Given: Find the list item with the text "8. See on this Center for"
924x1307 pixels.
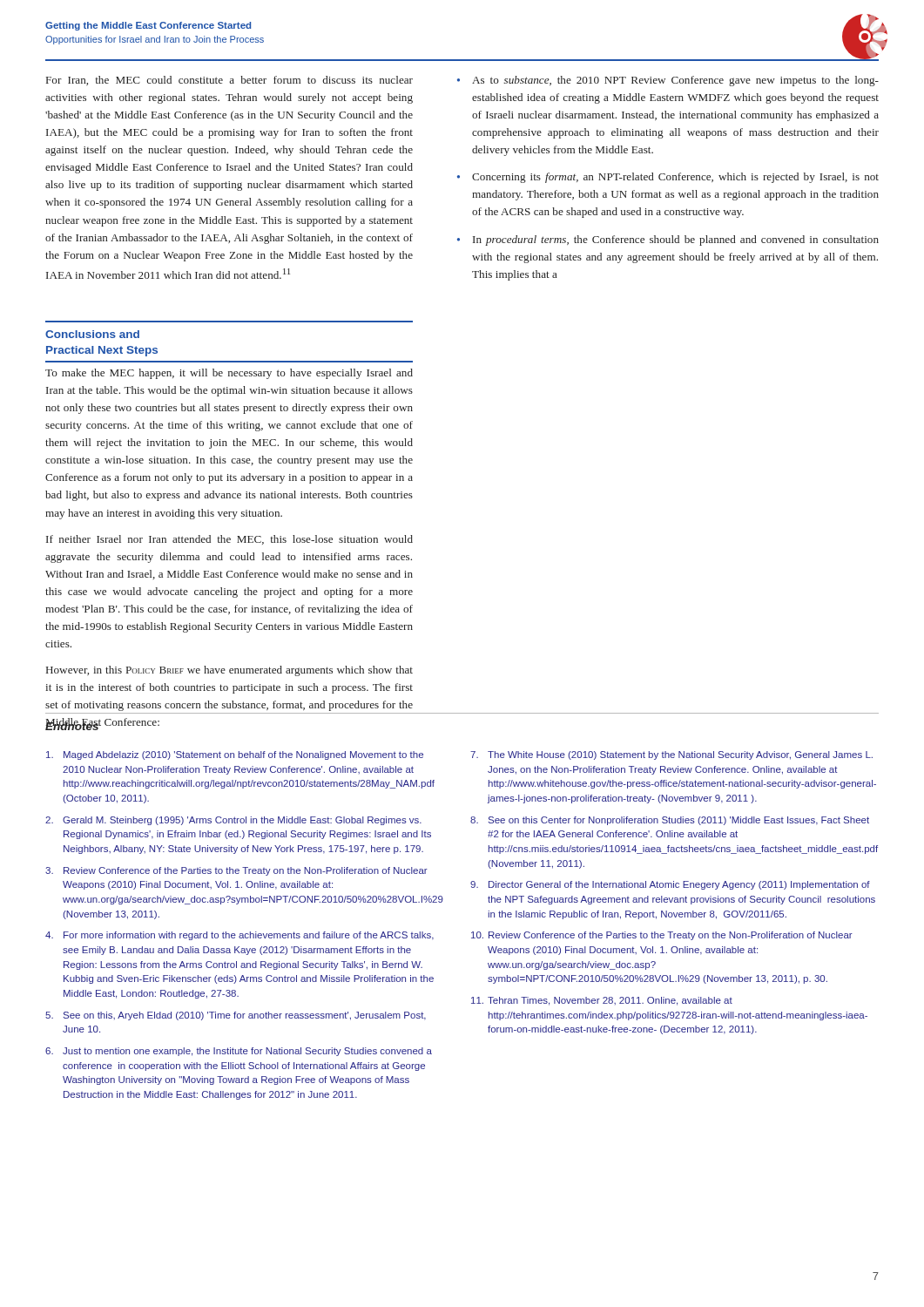Looking at the screenshot, I should 675,842.
